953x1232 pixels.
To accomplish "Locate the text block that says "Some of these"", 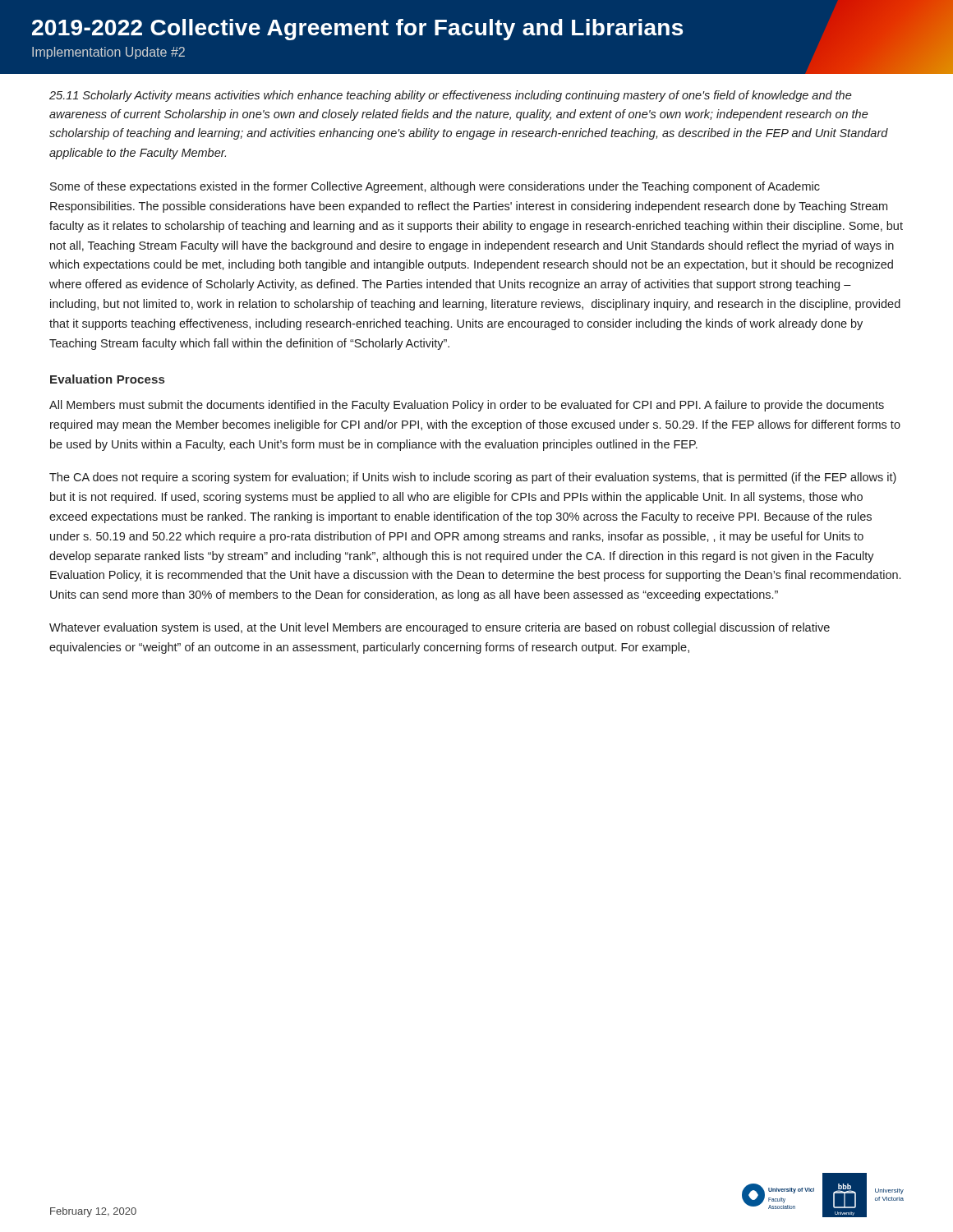I will (x=476, y=265).
